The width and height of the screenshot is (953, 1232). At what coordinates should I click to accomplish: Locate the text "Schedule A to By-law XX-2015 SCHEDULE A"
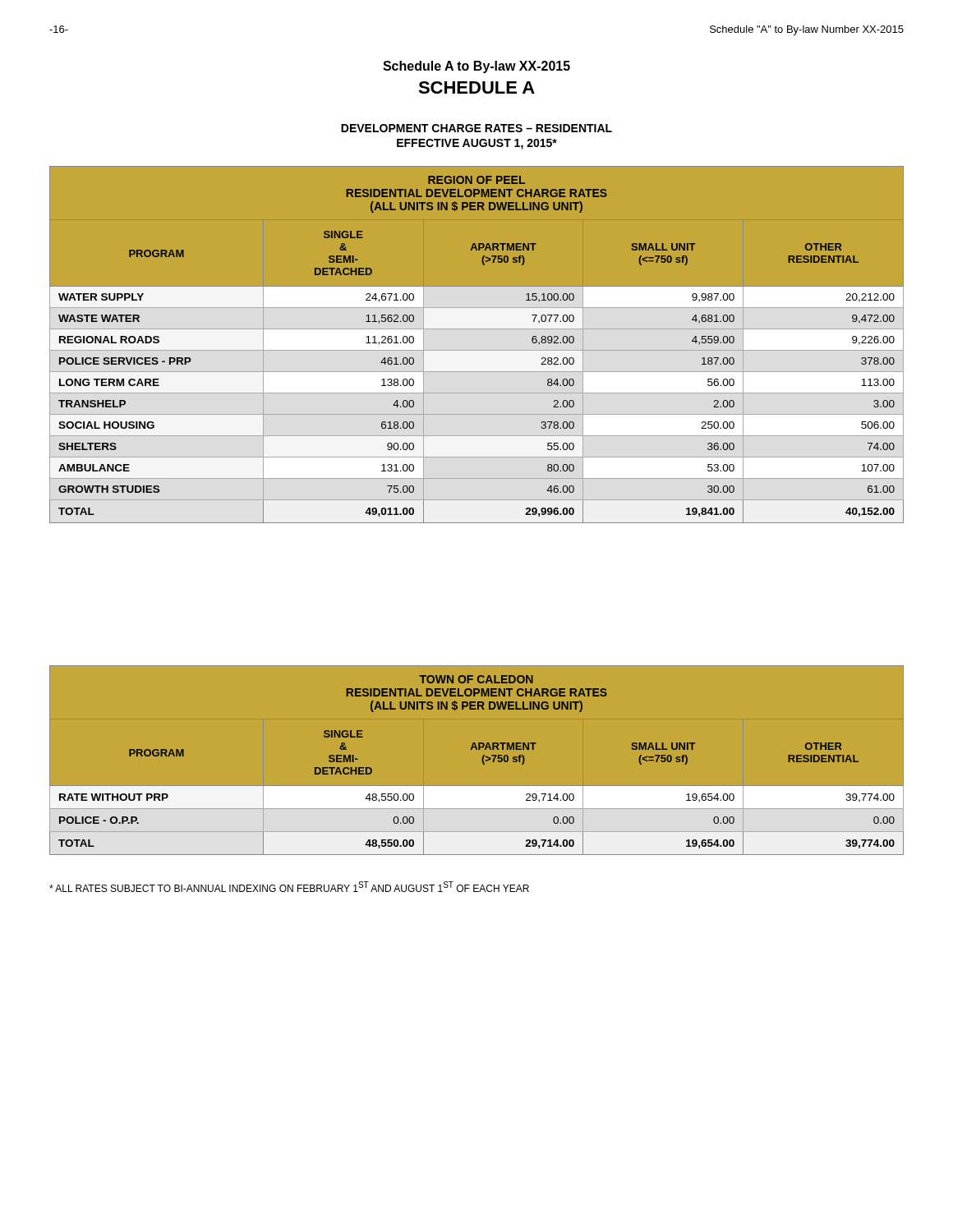pos(476,79)
